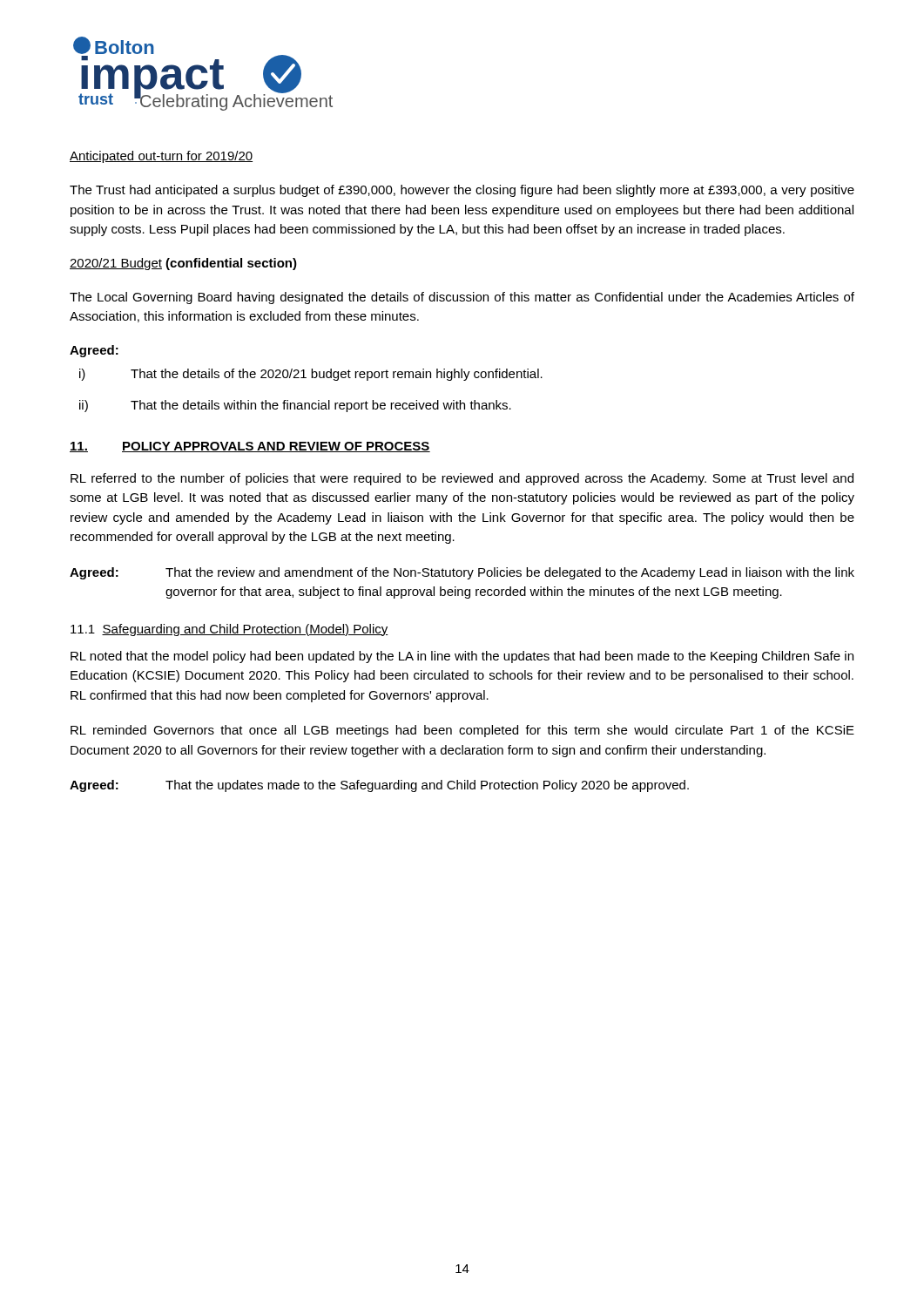Click the passage that begins "ii) That the details"
The height and width of the screenshot is (1307, 924).
pyautogui.click(x=462, y=405)
